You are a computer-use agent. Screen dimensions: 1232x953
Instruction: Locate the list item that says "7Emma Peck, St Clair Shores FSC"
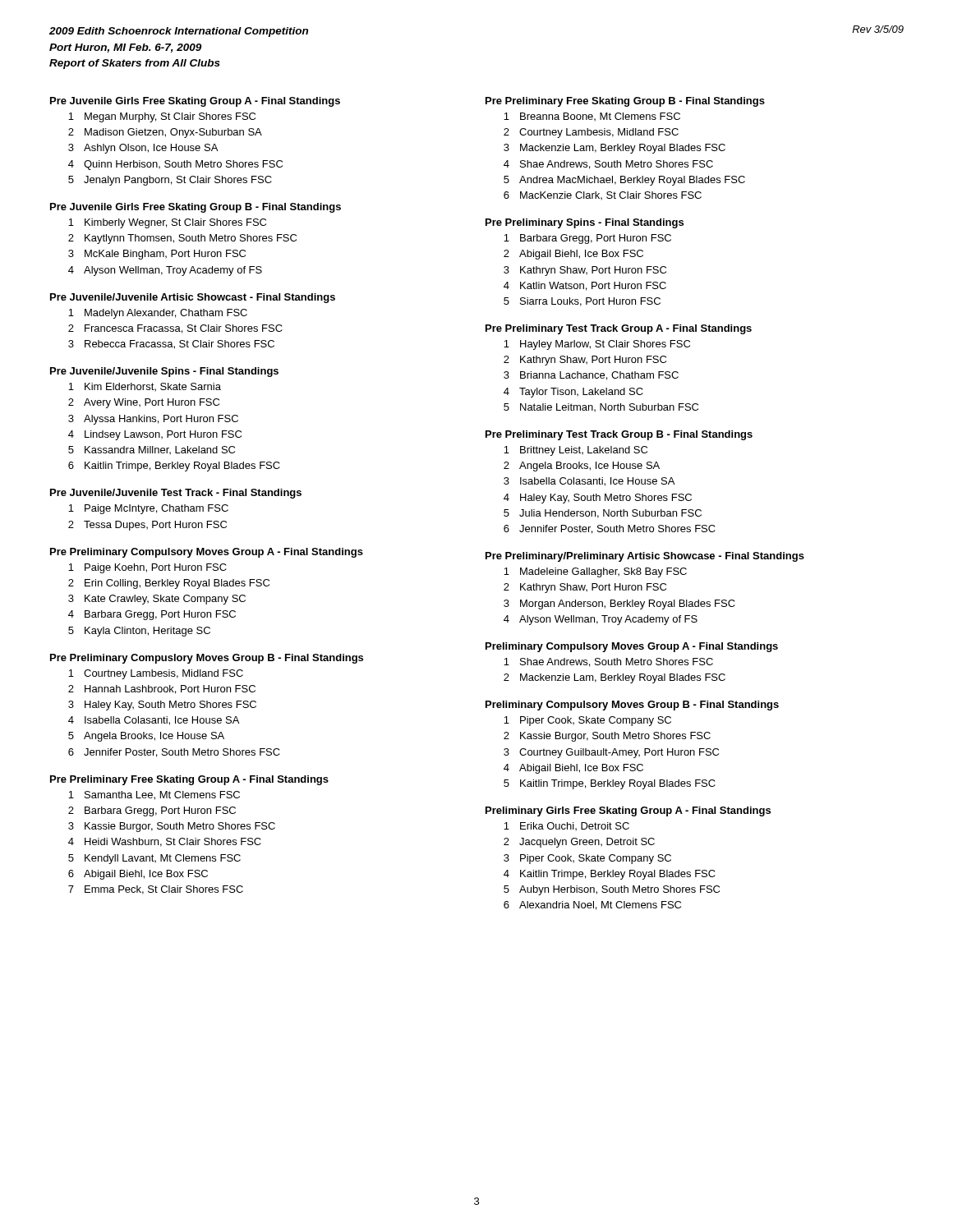[x=251, y=890]
